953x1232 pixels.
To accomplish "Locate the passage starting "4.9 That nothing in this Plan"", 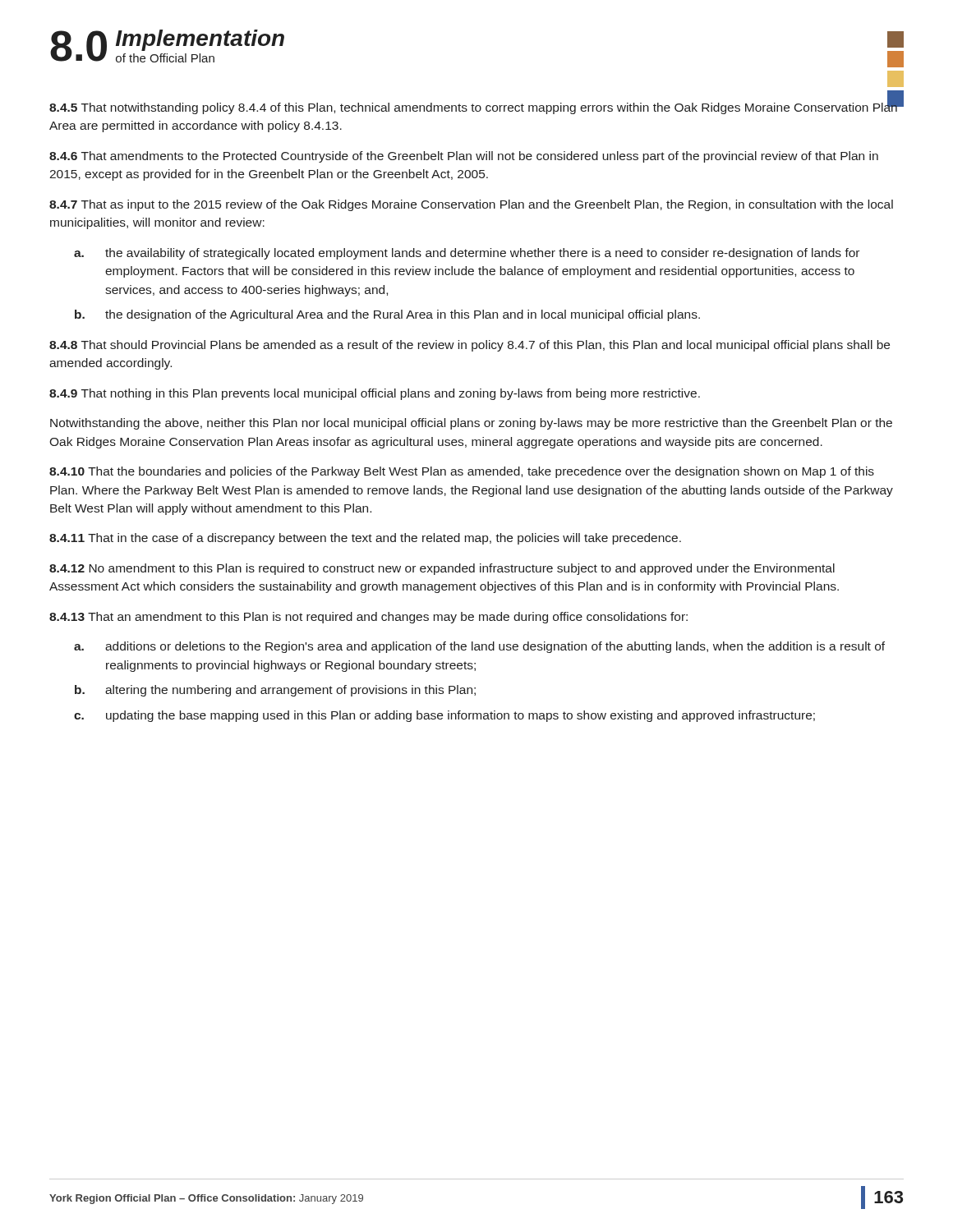I will pos(375,393).
